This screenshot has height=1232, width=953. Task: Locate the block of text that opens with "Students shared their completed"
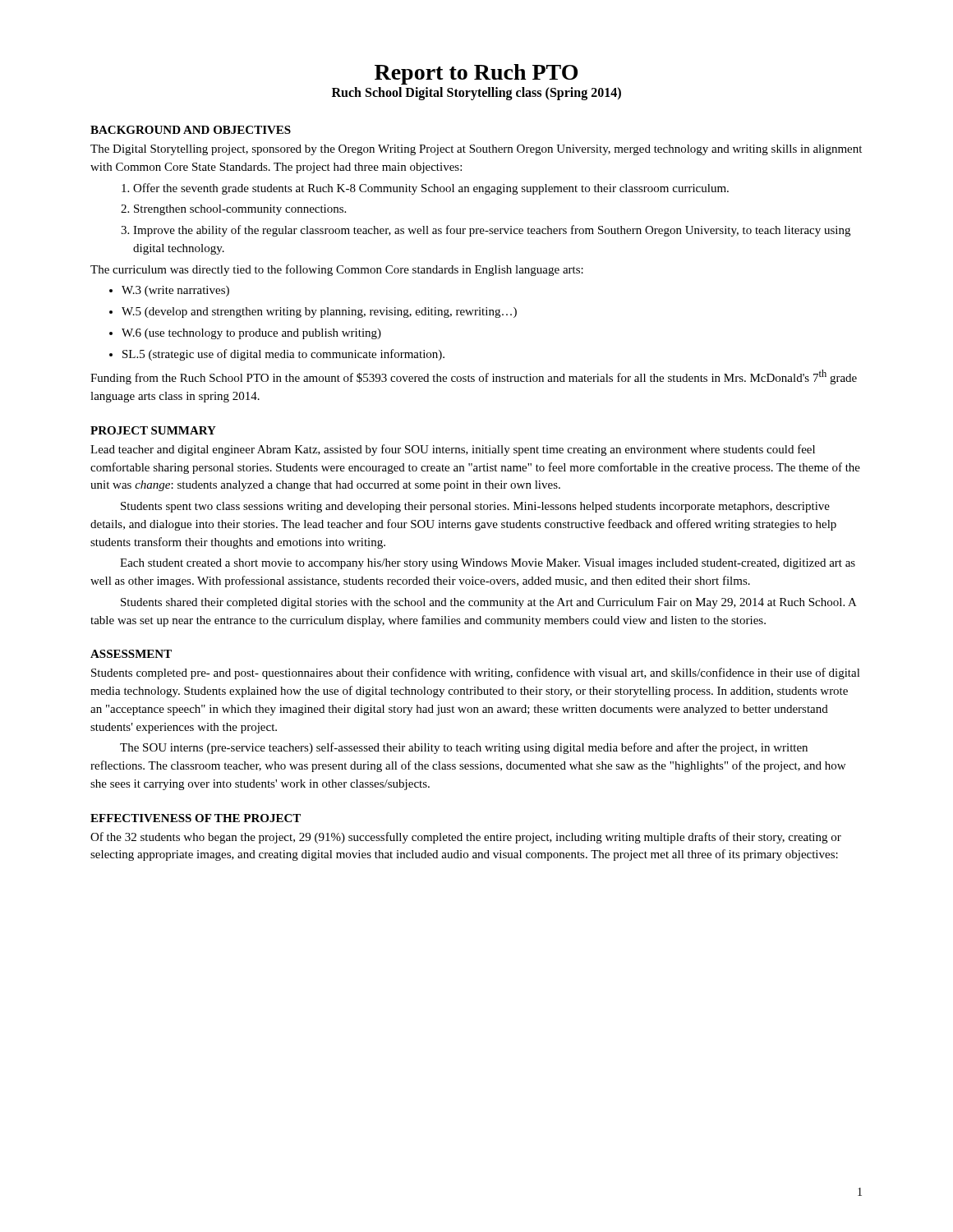click(473, 611)
